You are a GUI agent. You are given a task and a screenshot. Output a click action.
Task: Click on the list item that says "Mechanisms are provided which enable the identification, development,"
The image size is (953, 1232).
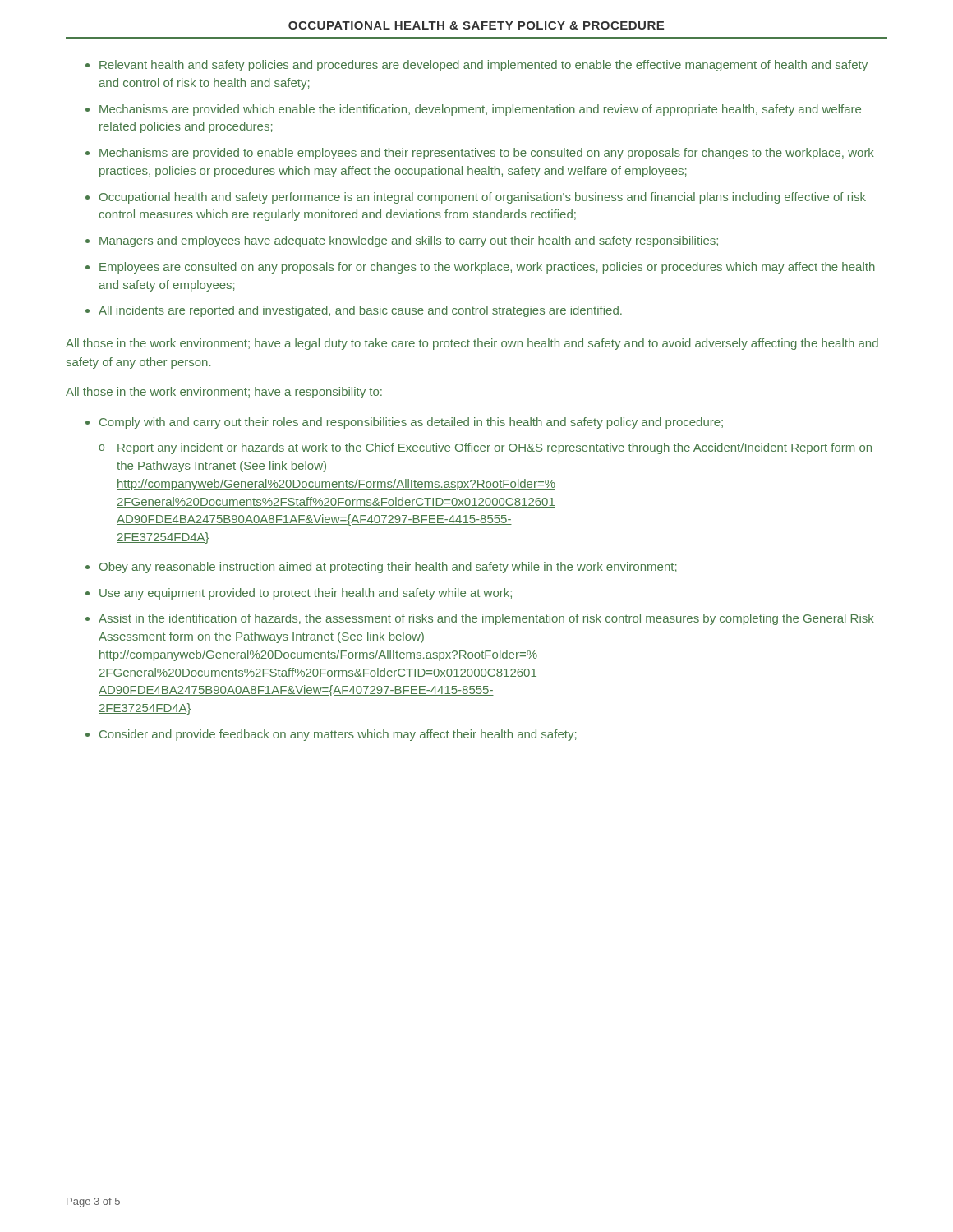click(480, 117)
